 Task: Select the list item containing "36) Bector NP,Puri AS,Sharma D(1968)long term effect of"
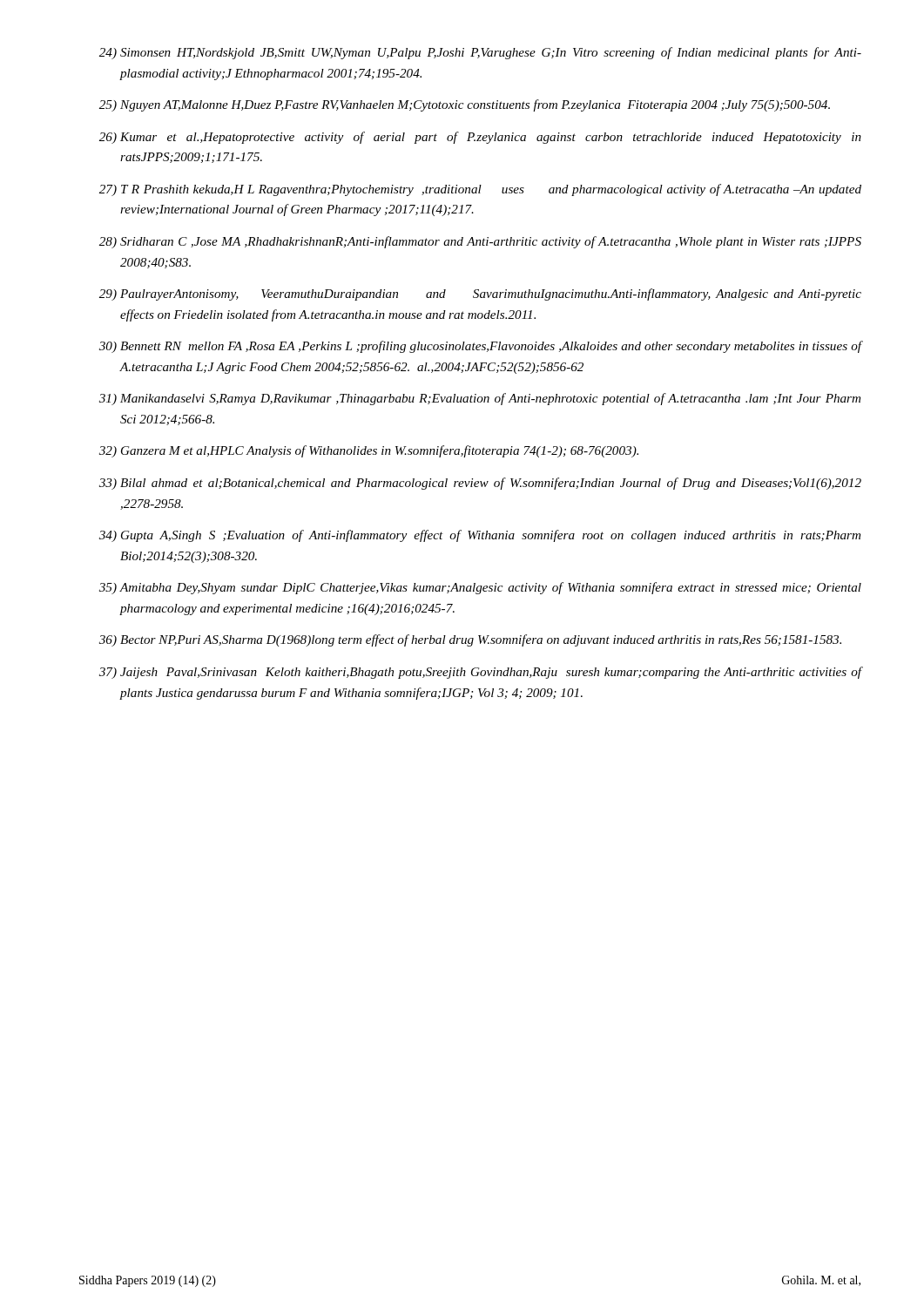tap(470, 640)
